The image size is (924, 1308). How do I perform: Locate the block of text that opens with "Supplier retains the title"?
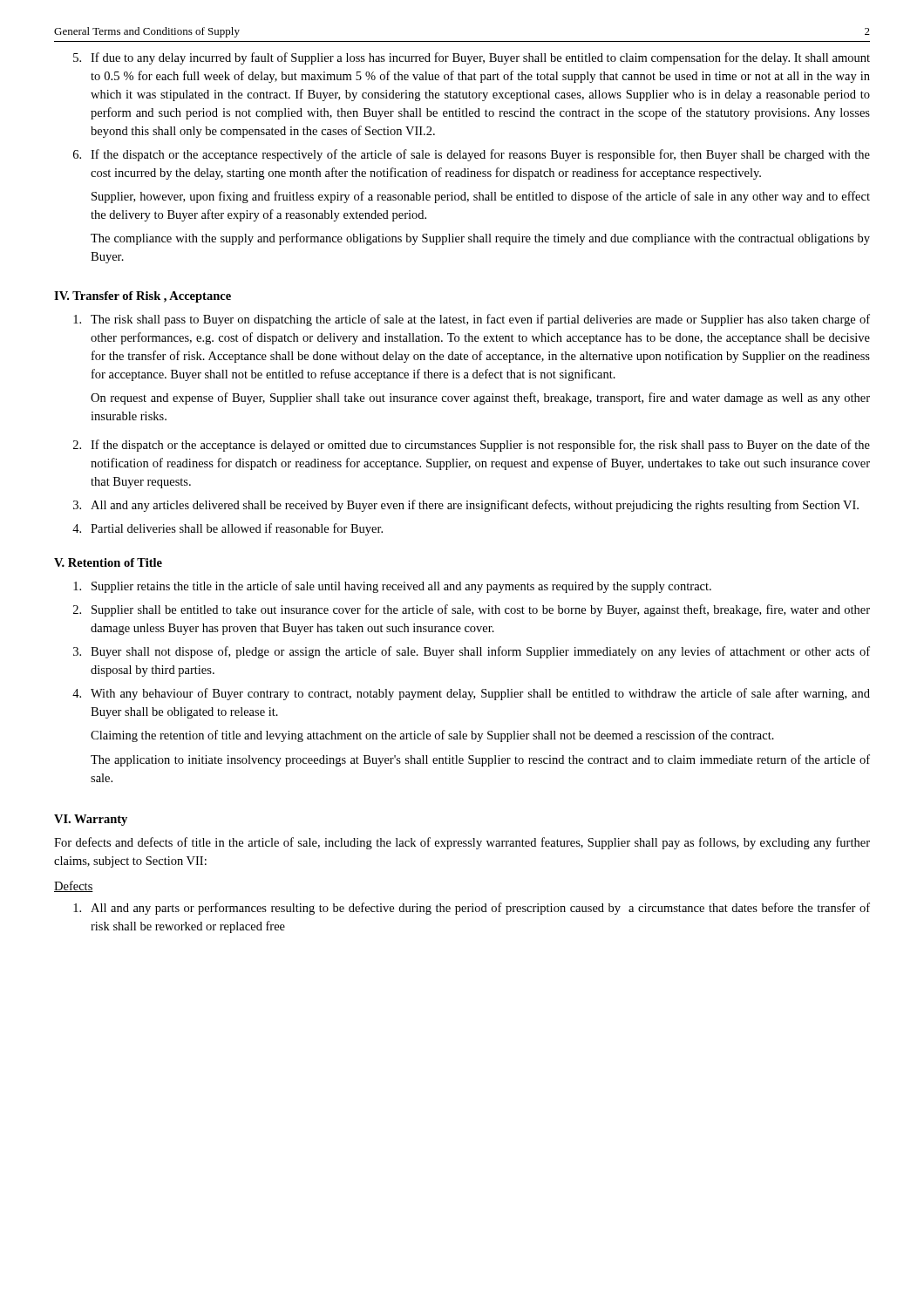pyautogui.click(x=462, y=587)
